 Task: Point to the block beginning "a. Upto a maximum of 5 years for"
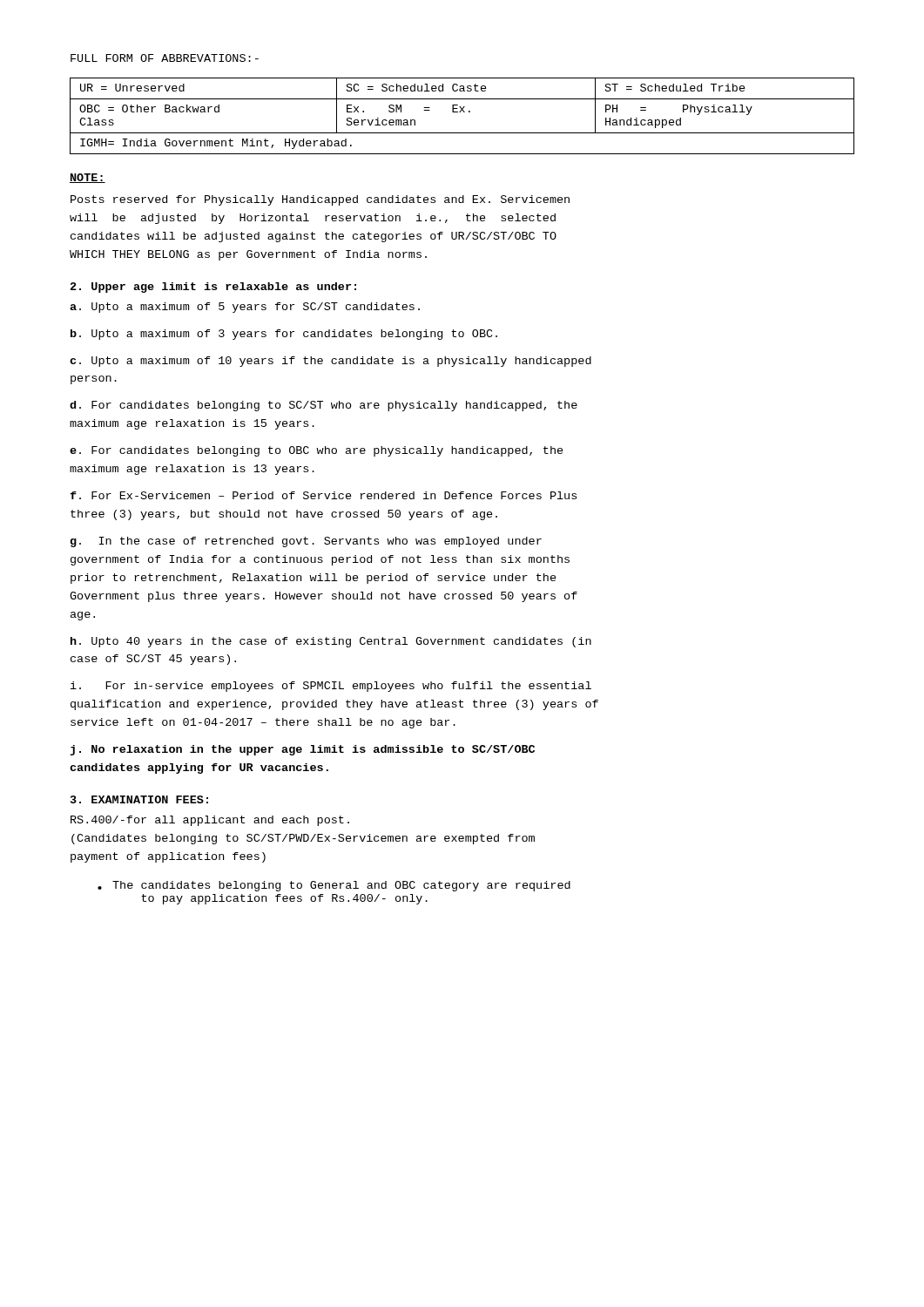(x=246, y=307)
